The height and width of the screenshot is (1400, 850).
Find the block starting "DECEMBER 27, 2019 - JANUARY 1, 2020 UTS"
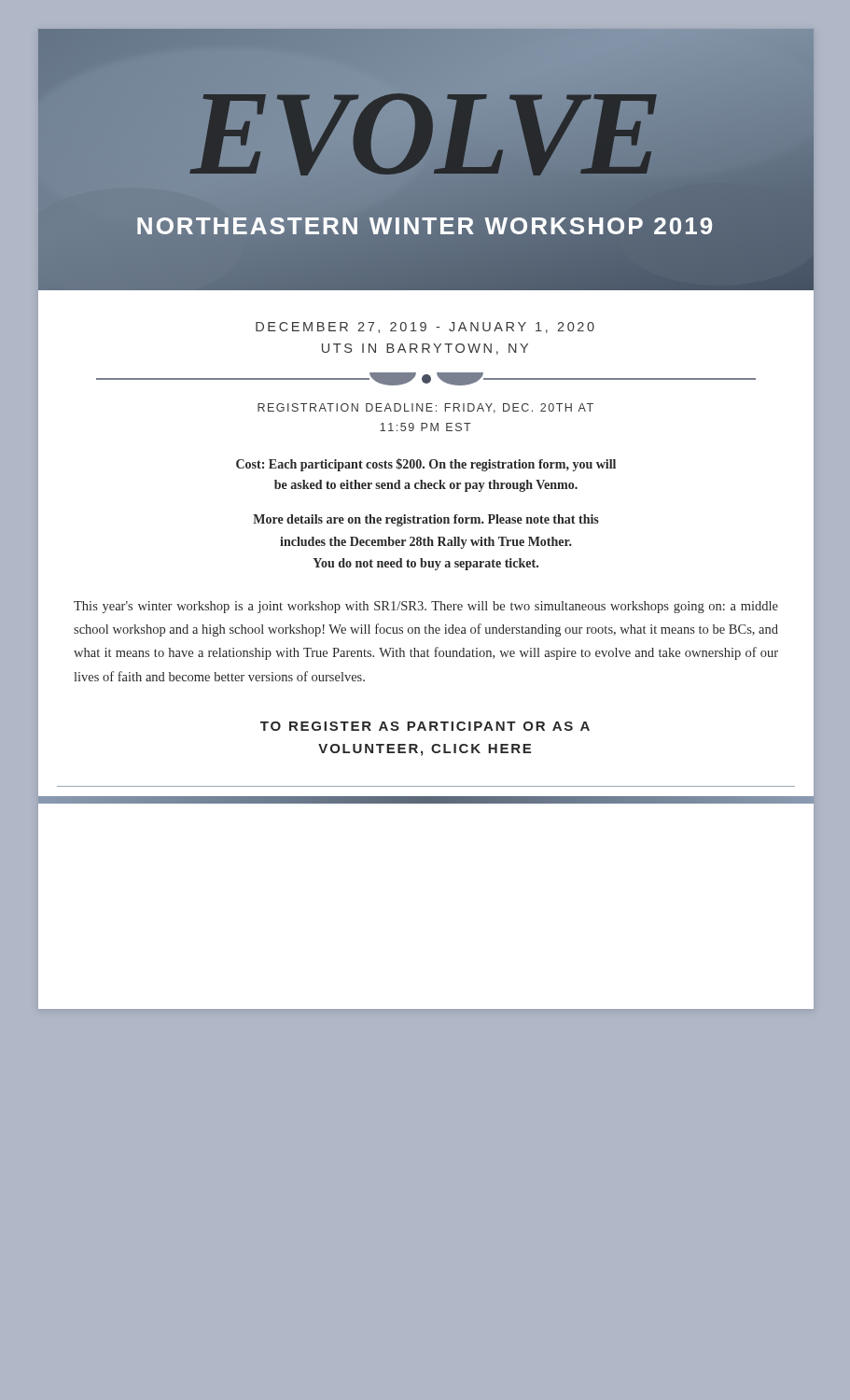pyautogui.click(x=426, y=337)
